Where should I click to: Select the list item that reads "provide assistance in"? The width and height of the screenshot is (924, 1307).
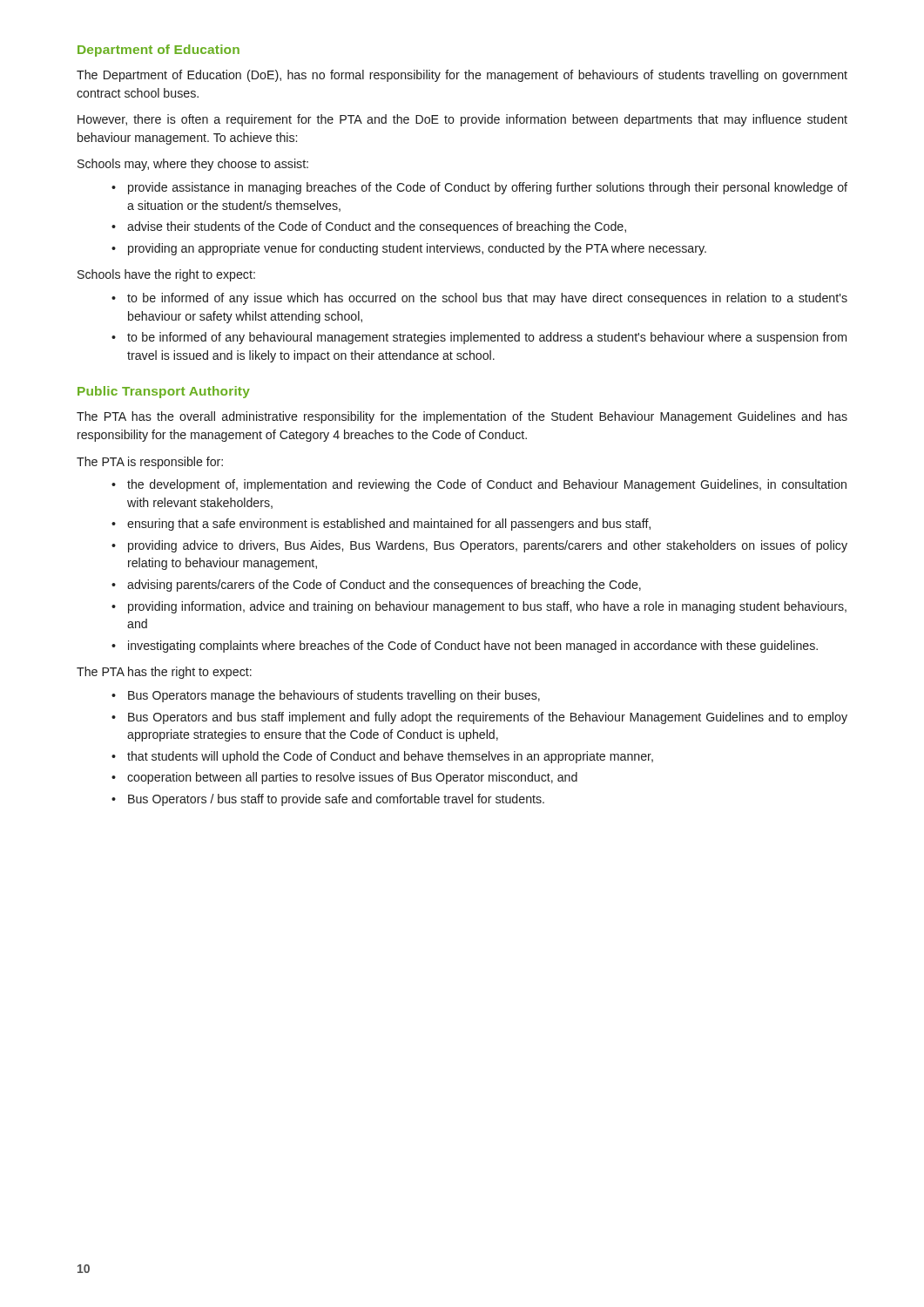(x=487, y=196)
